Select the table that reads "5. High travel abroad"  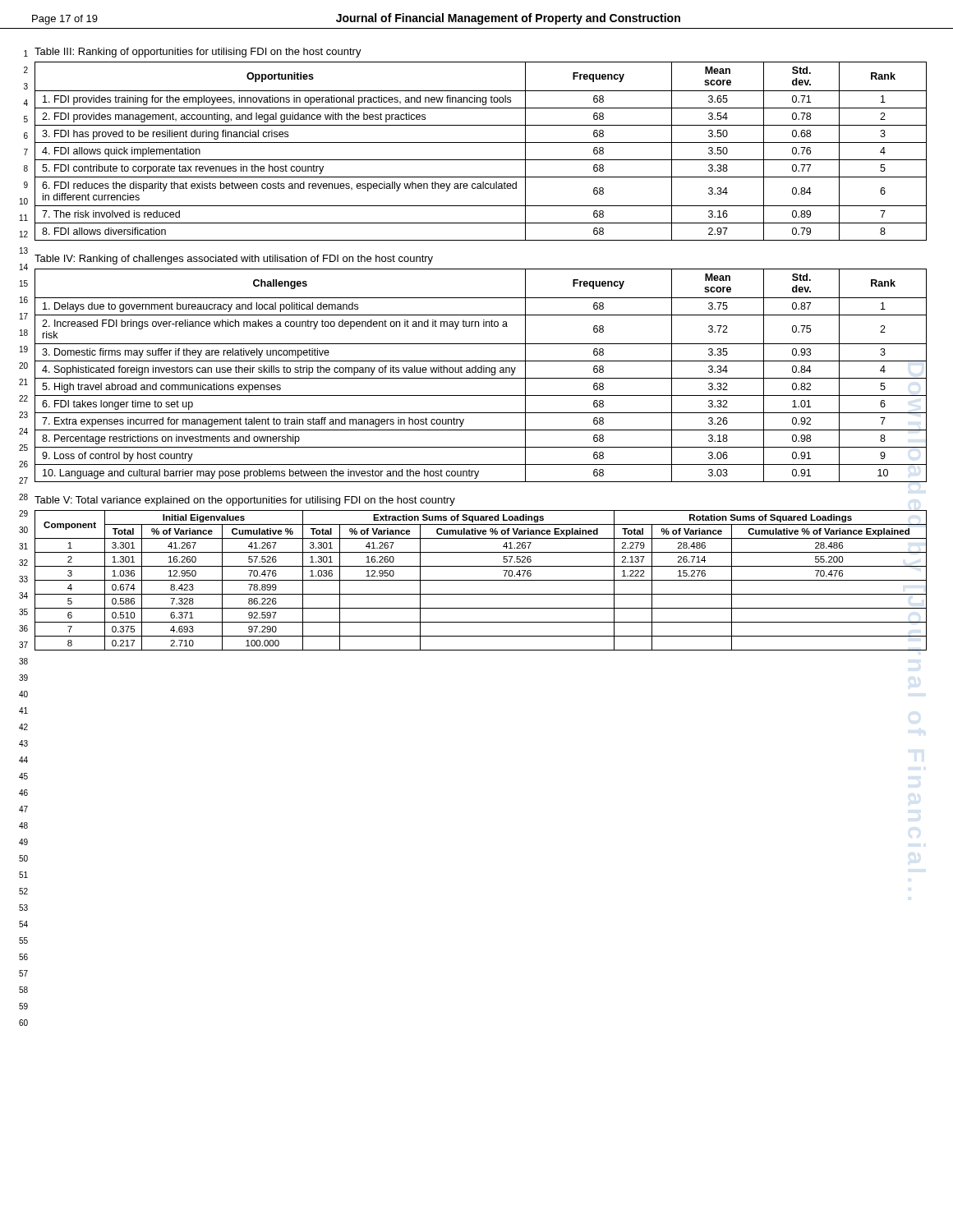[481, 375]
